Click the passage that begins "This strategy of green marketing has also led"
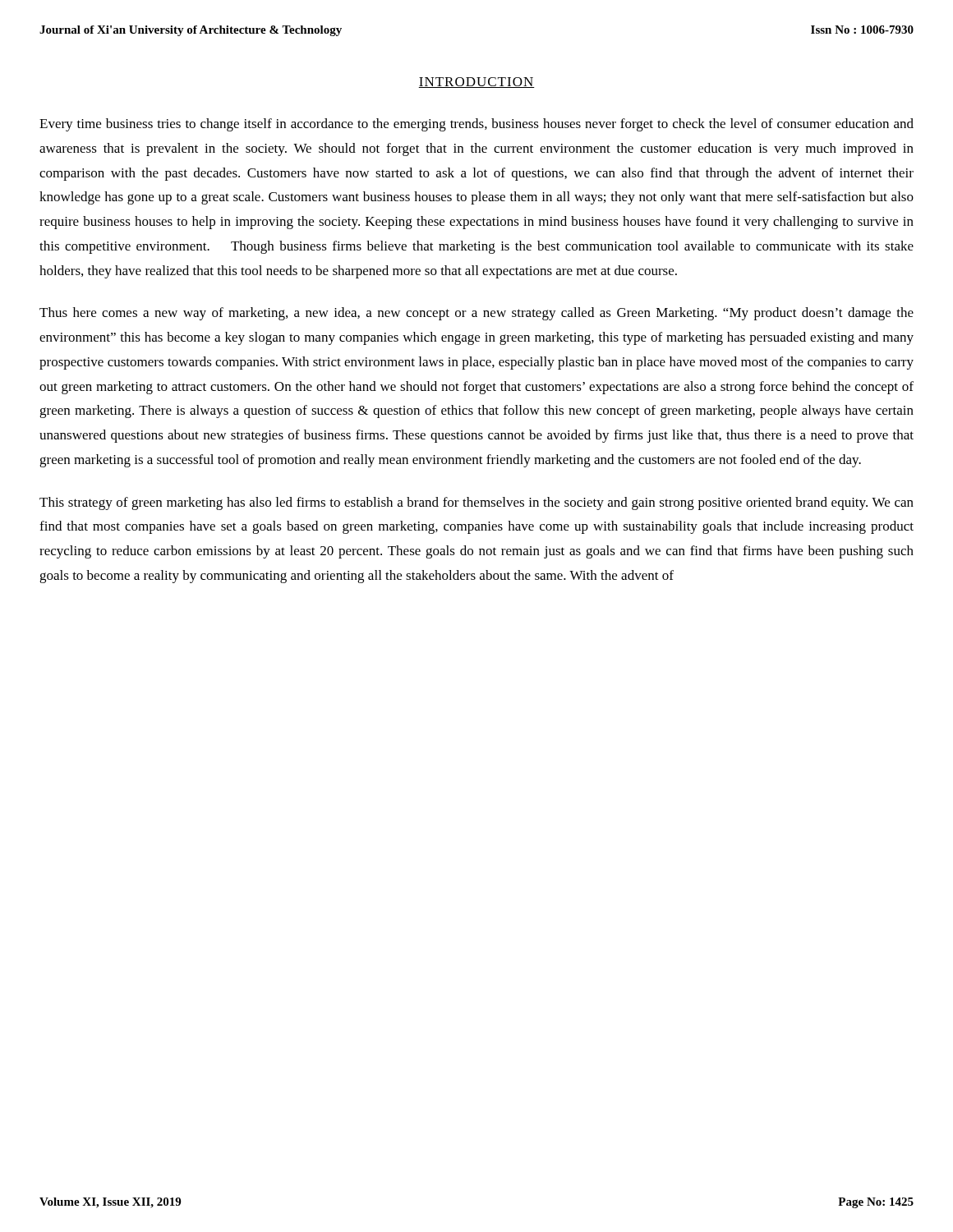Viewport: 953px width, 1232px height. 476,539
